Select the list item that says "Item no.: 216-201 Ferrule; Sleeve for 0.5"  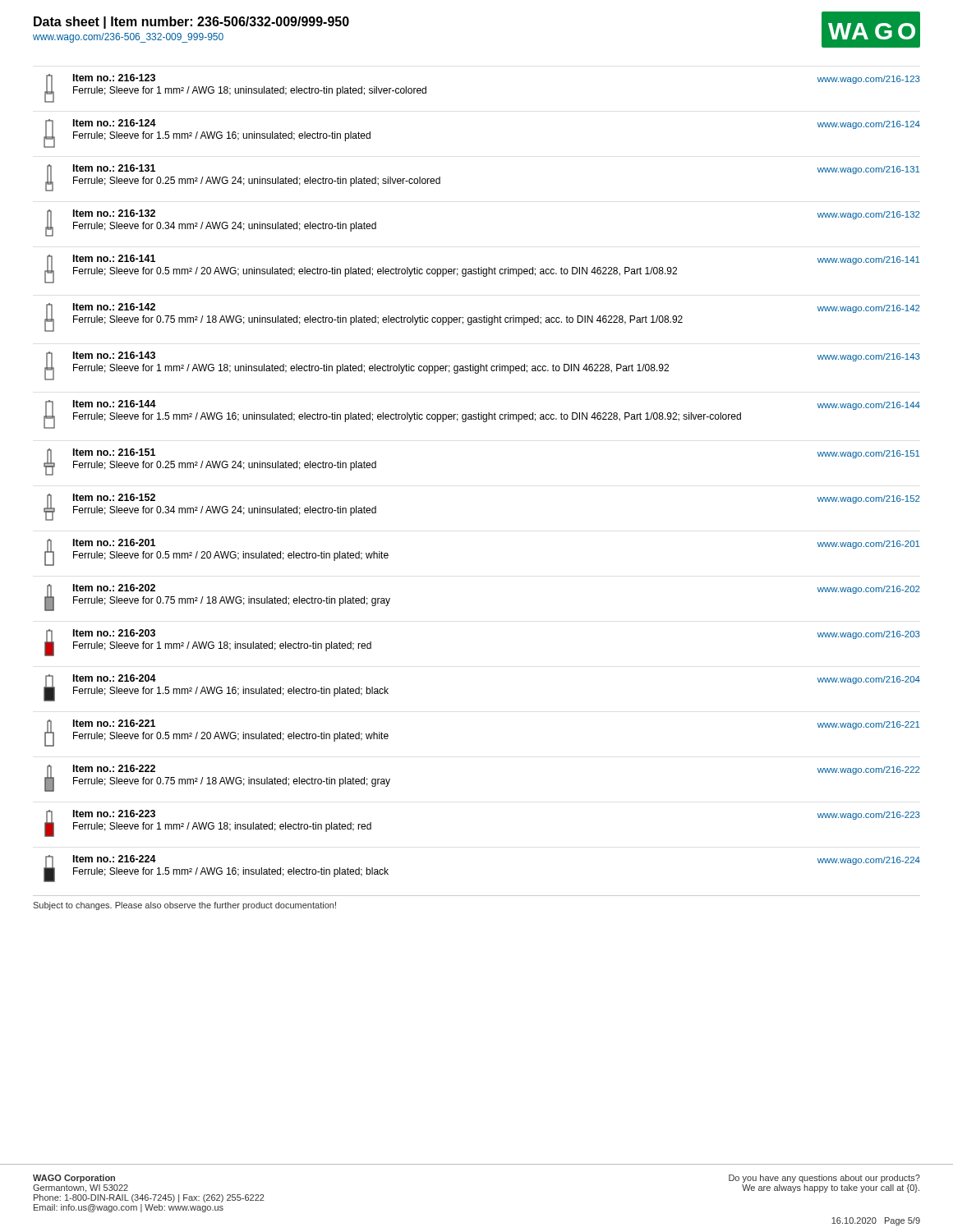pyautogui.click(x=152, y=553)
